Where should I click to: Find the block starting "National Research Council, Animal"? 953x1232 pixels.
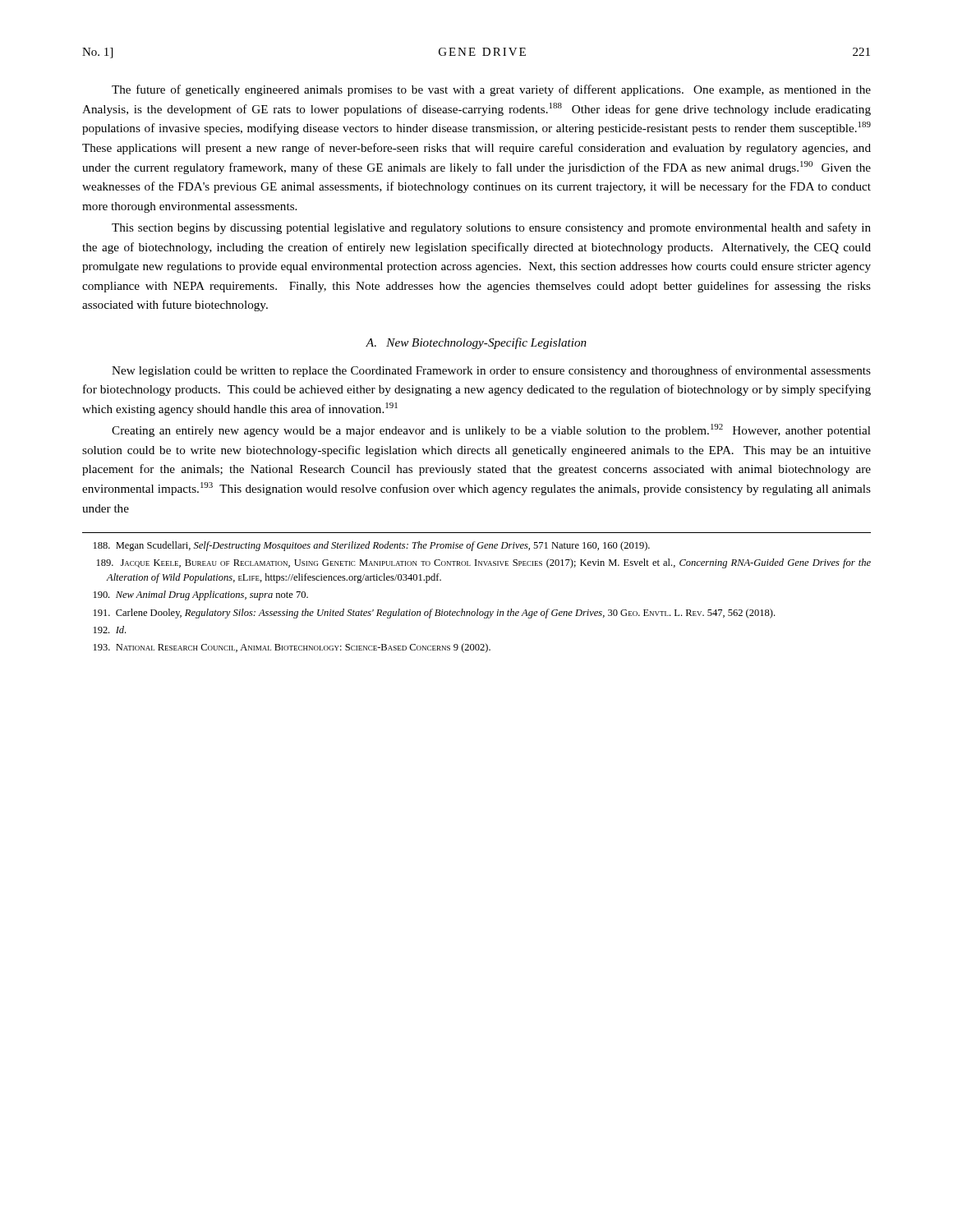point(287,647)
